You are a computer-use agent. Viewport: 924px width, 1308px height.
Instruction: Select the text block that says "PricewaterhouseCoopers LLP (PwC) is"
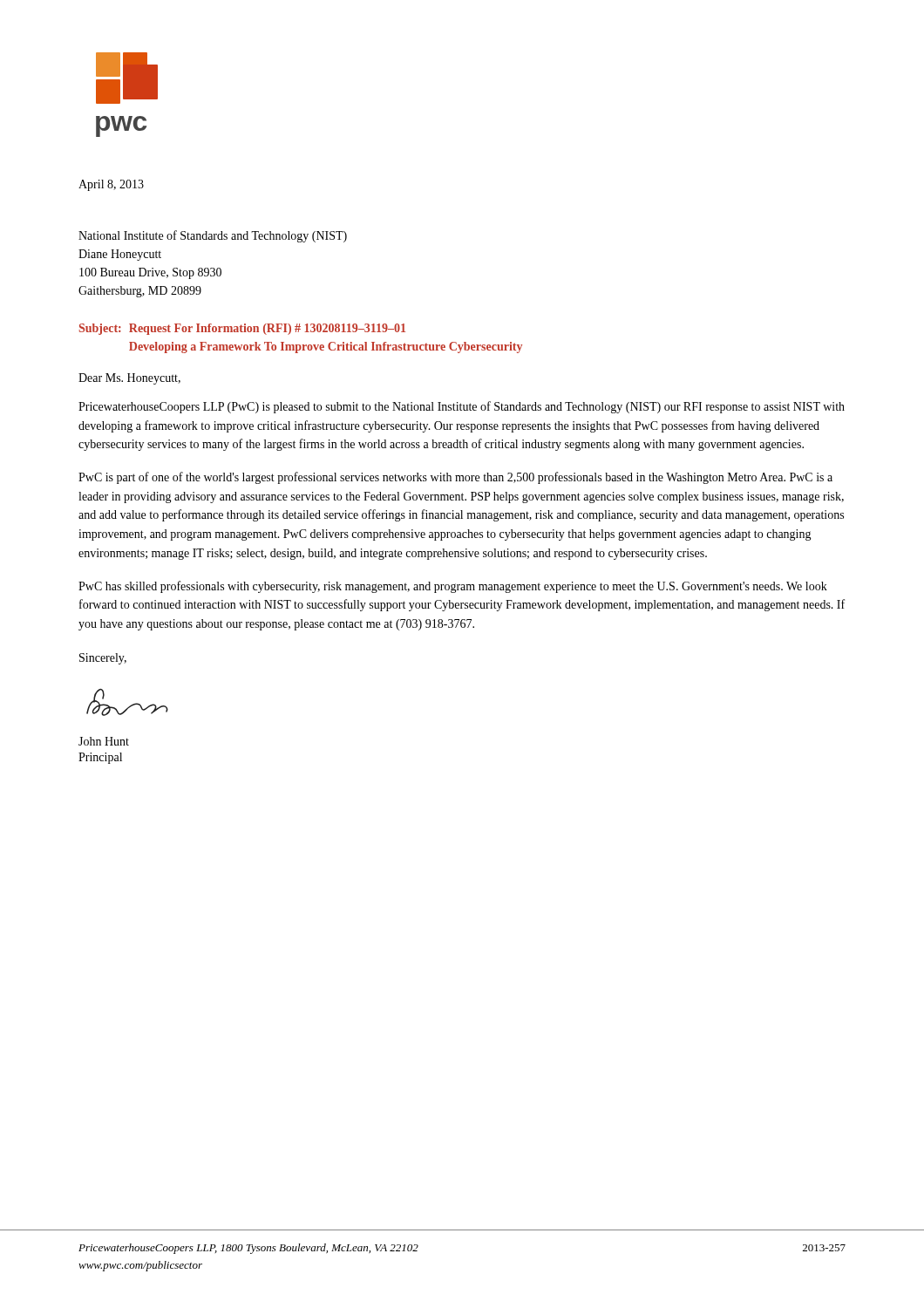462,426
